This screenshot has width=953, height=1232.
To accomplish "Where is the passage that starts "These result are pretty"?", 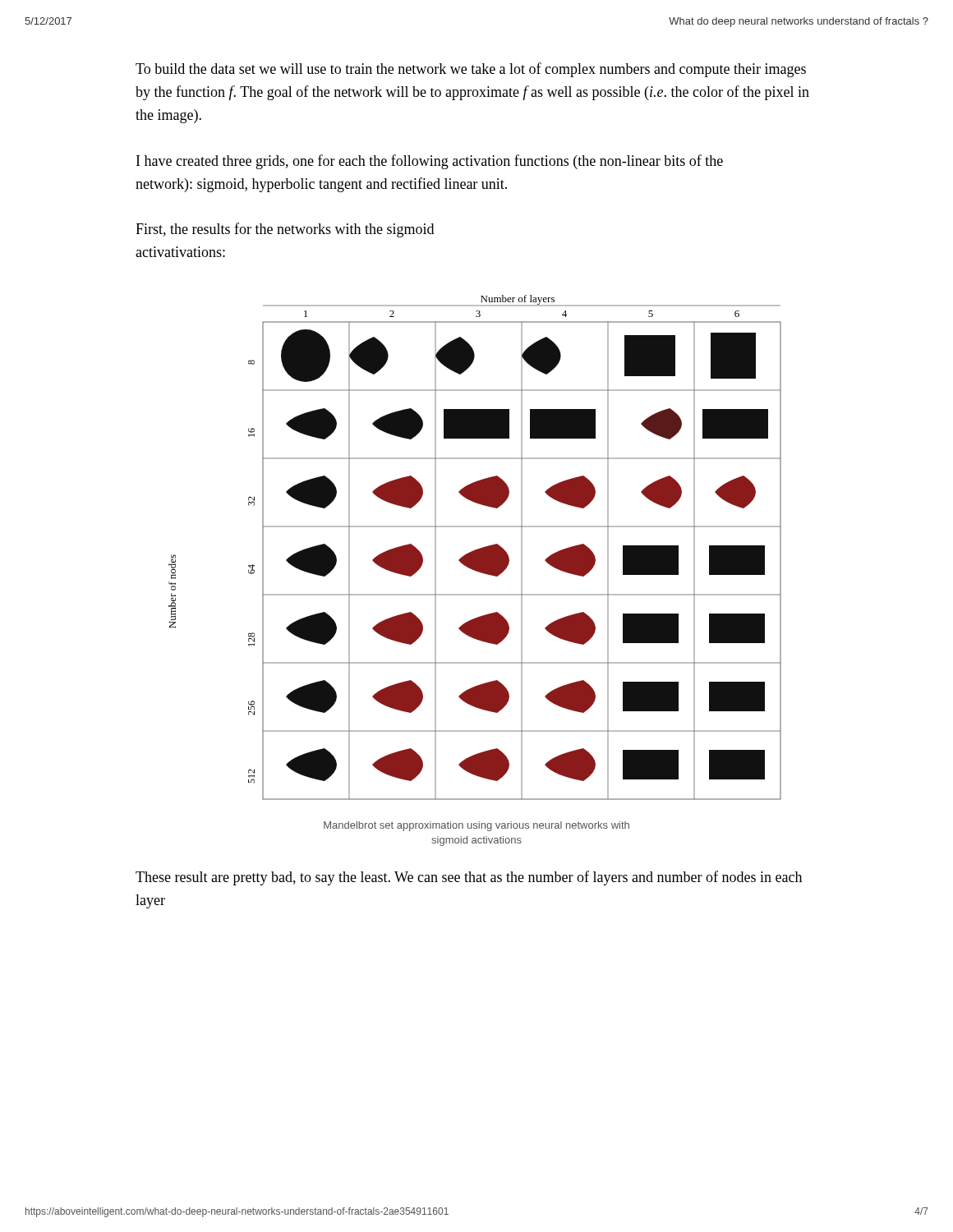I will 469,888.
